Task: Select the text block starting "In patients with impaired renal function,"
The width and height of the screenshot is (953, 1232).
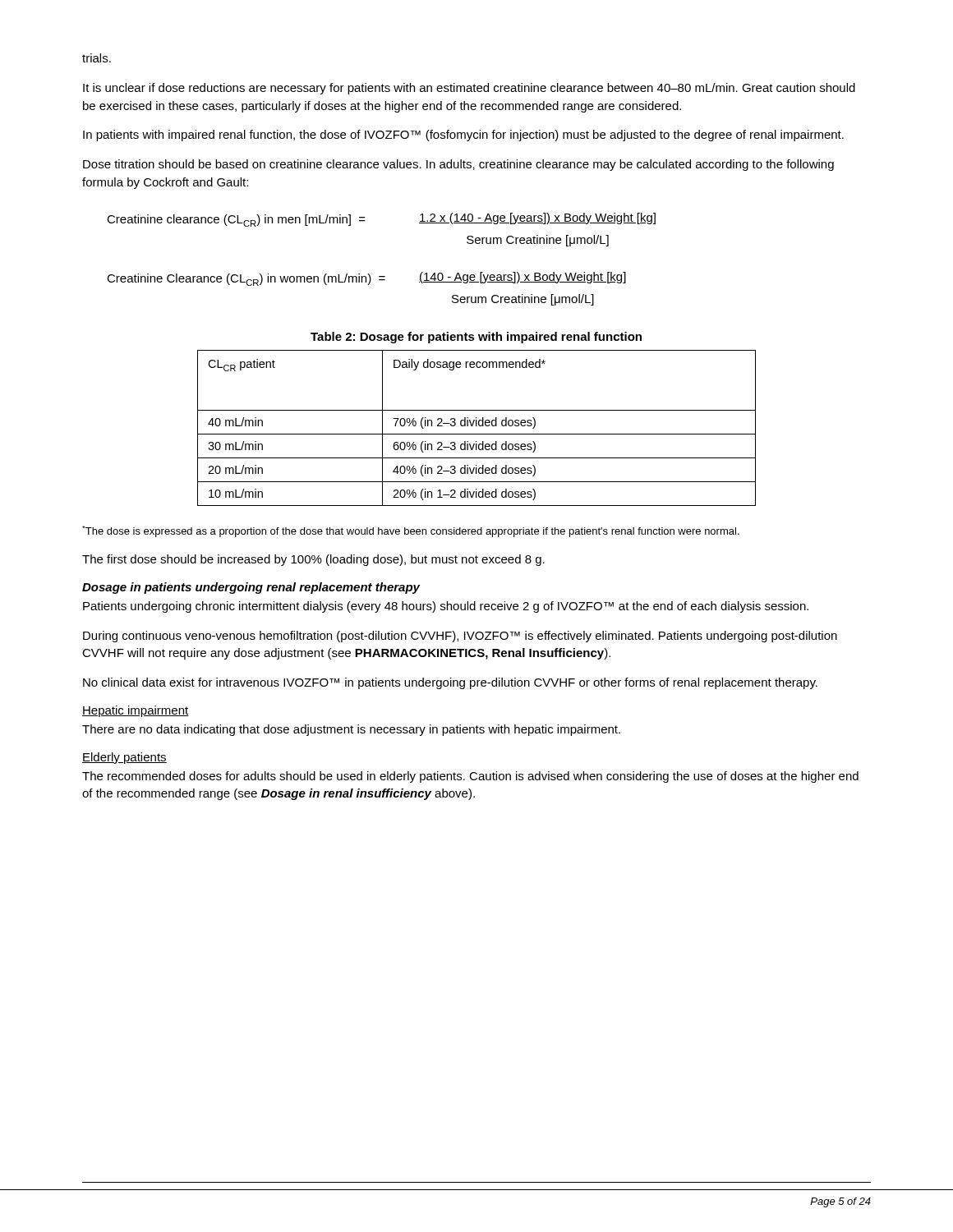Action: 463,134
